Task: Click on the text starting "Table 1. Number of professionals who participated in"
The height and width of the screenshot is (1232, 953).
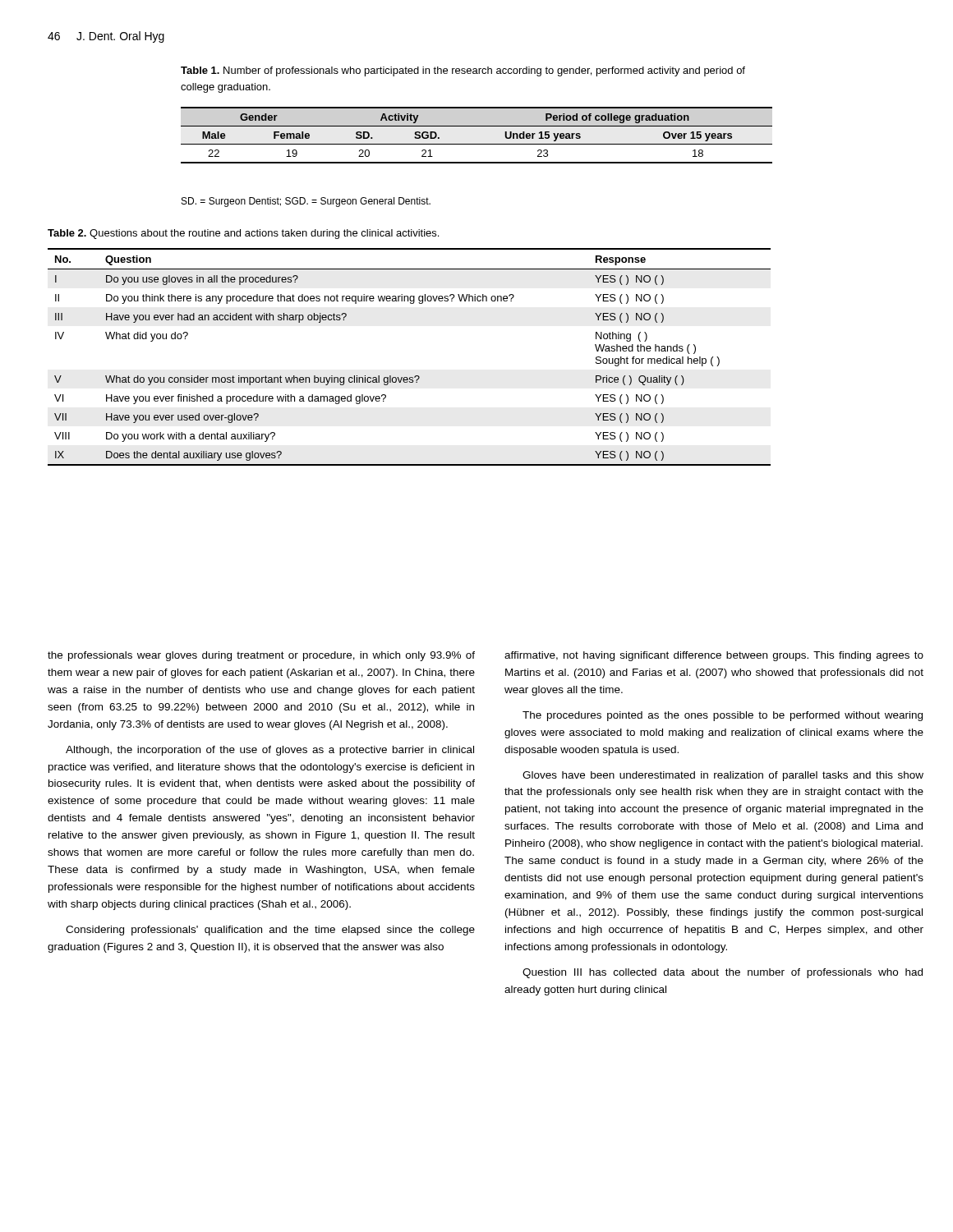Action: tap(463, 78)
